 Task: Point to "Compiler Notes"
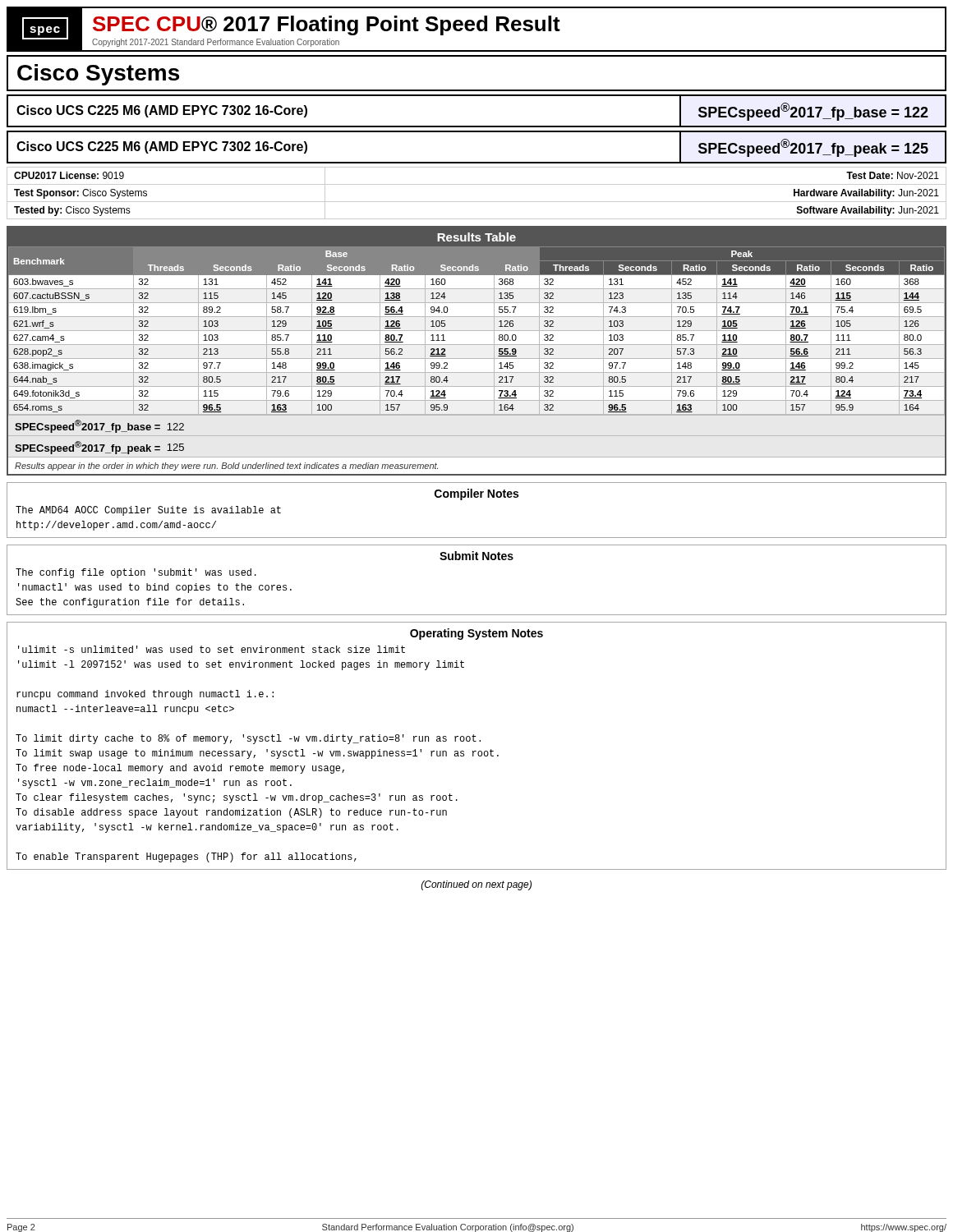[476, 493]
